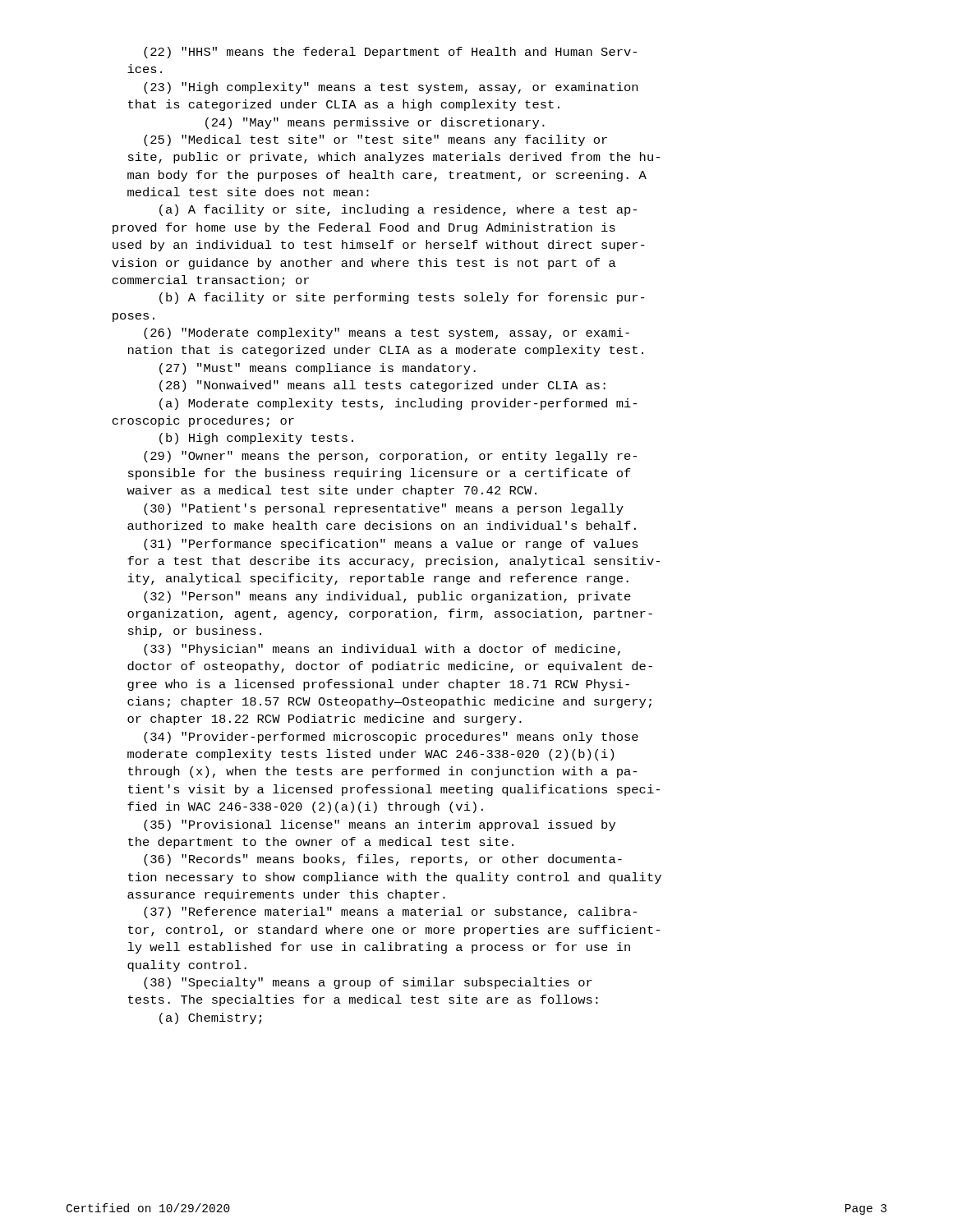Viewport: 953px width, 1232px height.
Task: Find the text block starting "(27) "Must" means compliance is mandatory."
Action: tap(476, 369)
